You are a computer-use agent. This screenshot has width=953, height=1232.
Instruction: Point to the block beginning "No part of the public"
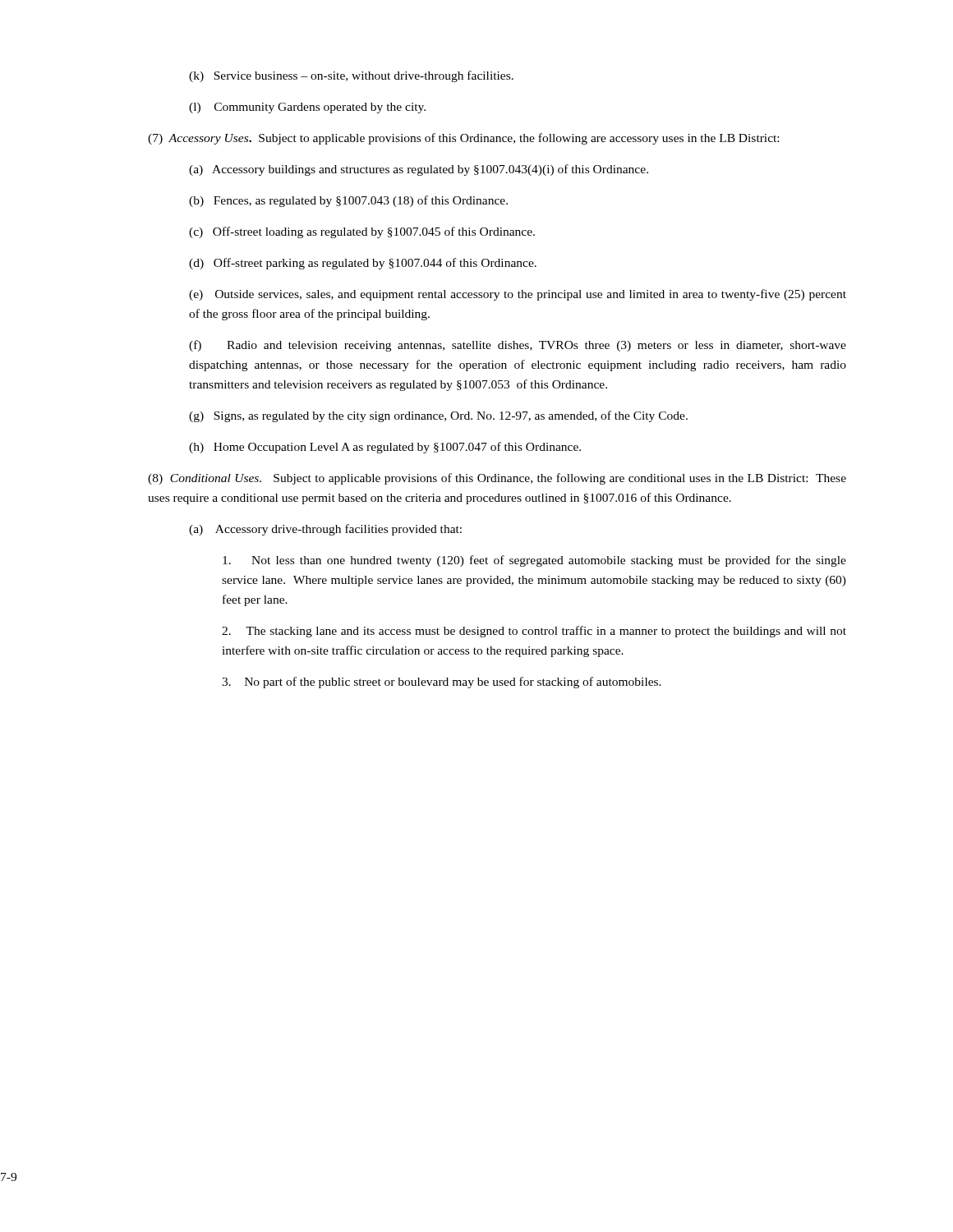[x=534, y=682]
